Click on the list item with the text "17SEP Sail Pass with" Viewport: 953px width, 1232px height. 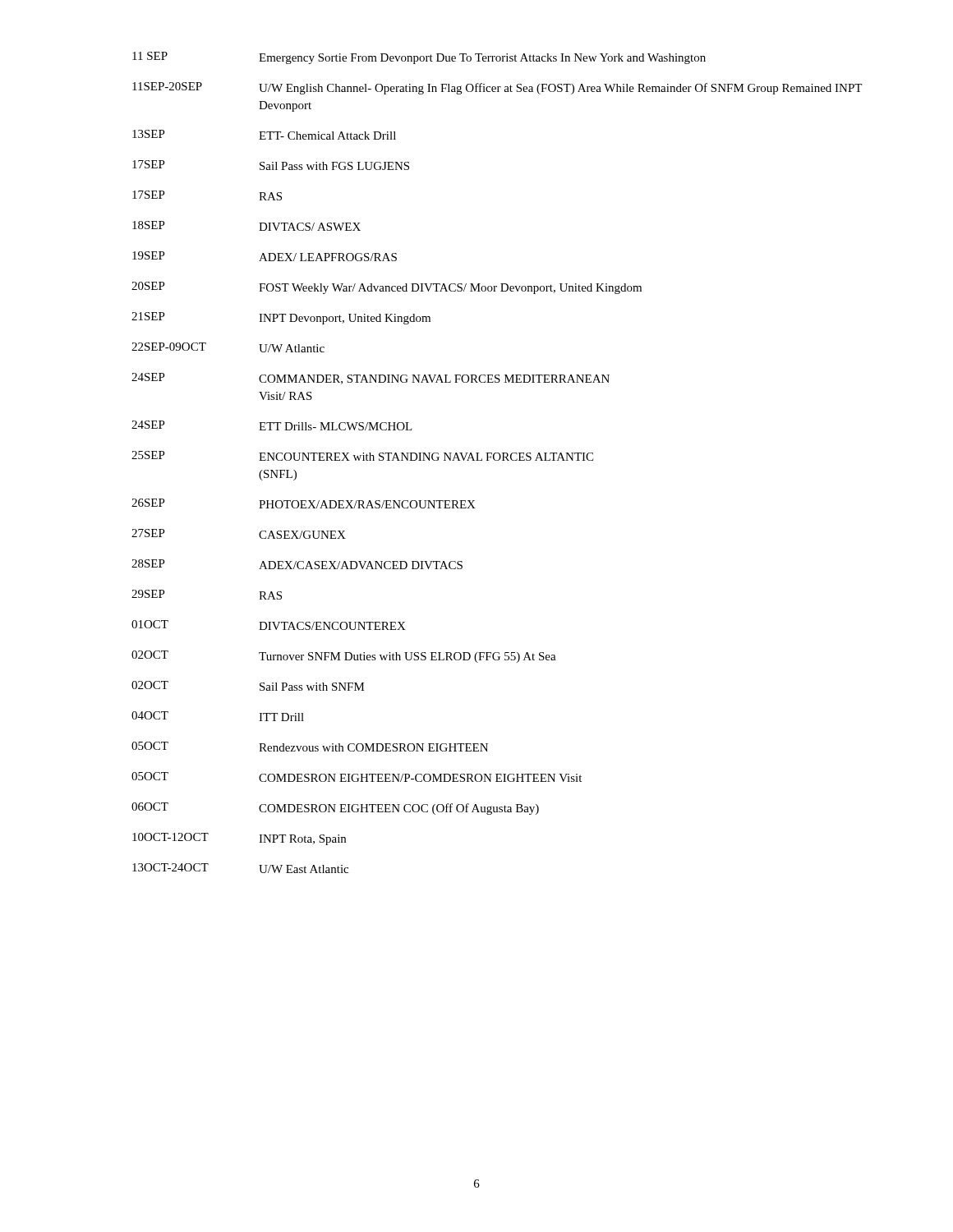(271, 165)
